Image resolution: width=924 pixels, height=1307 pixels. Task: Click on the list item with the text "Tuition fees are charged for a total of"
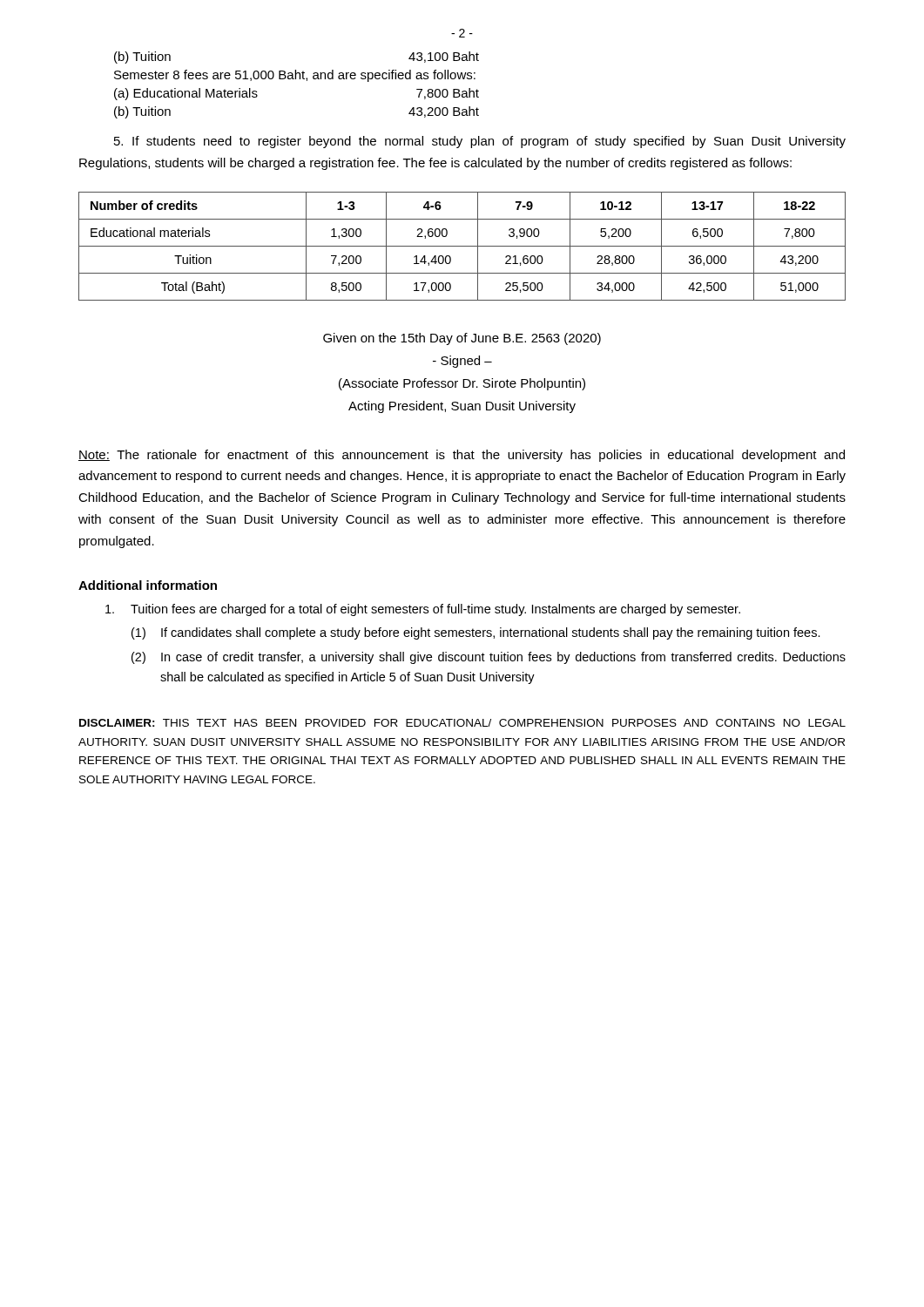click(x=423, y=610)
